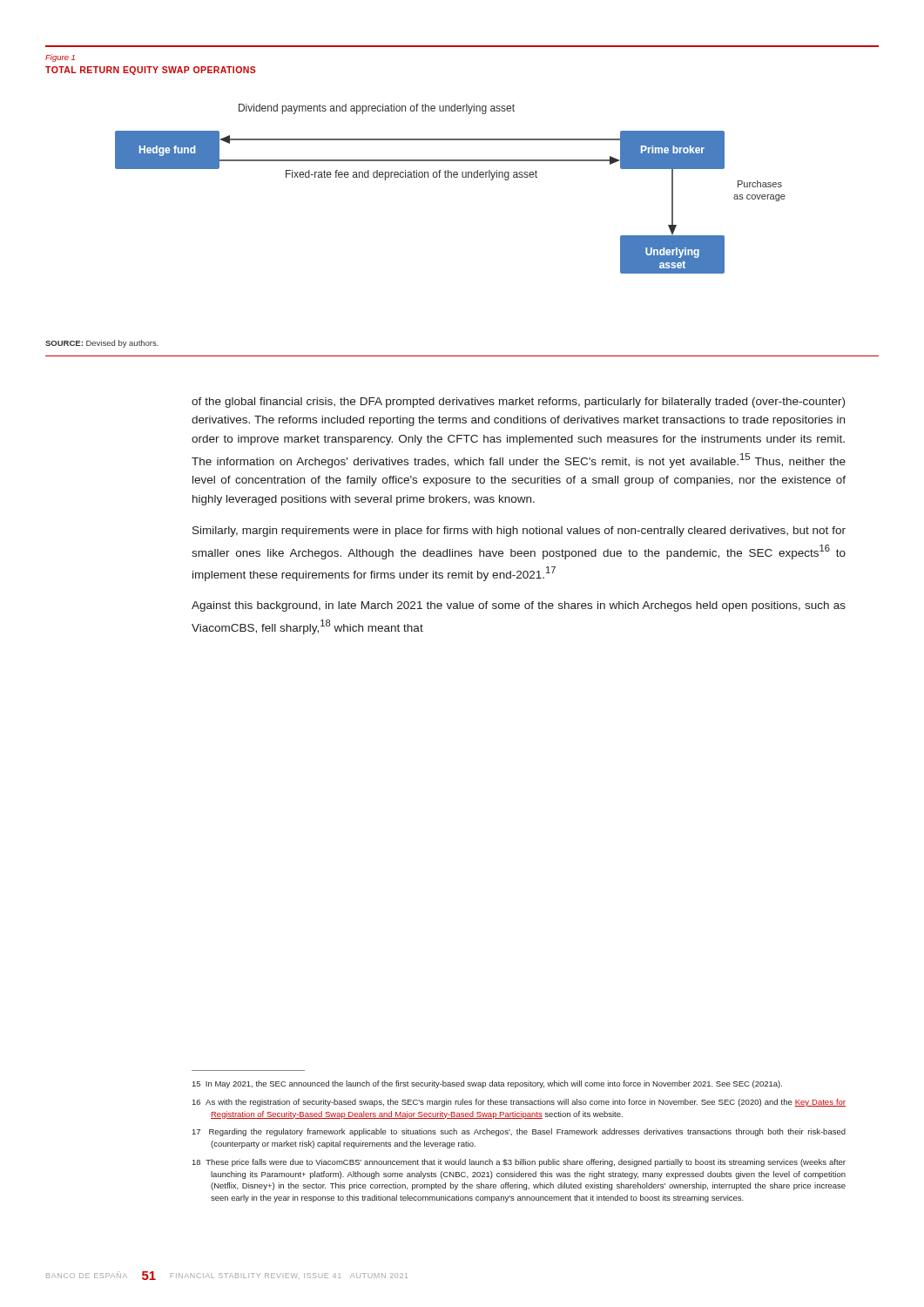
Task: Select the block starting "18 These price falls were due to"
Action: [519, 1180]
